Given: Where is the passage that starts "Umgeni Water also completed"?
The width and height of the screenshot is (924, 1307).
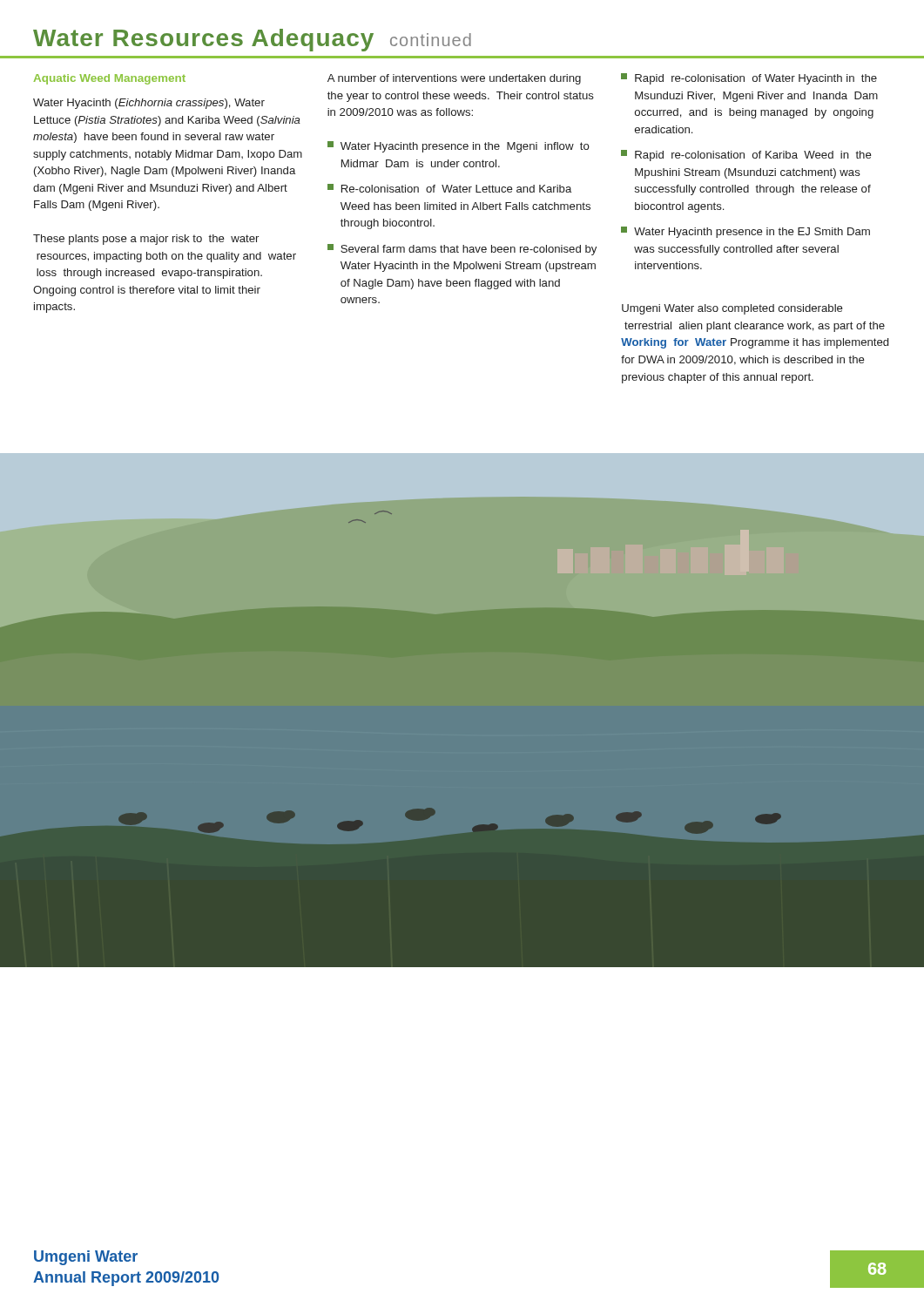Looking at the screenshot, I should tap(755, 342).
